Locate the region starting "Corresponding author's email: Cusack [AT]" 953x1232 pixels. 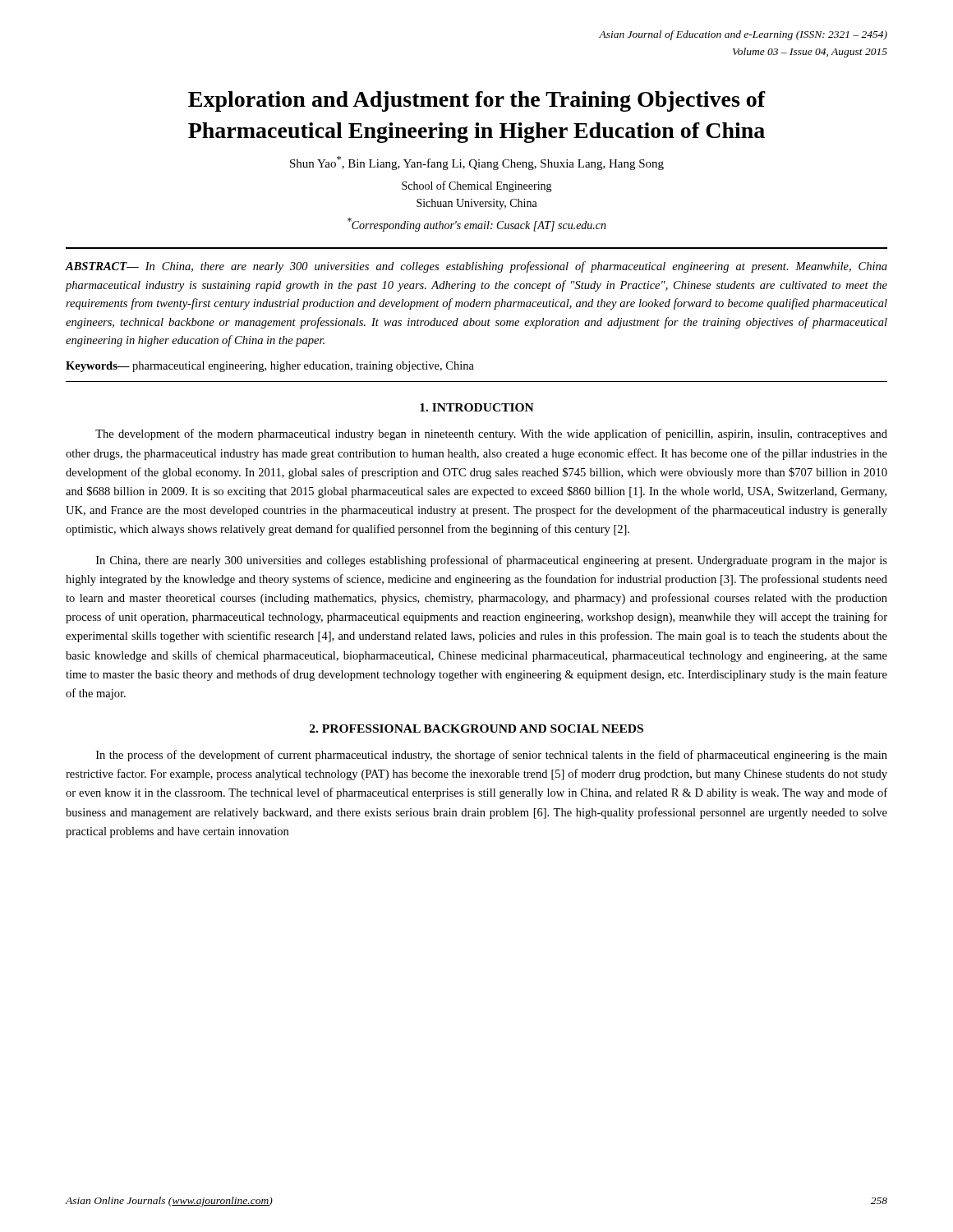[476, 224]
